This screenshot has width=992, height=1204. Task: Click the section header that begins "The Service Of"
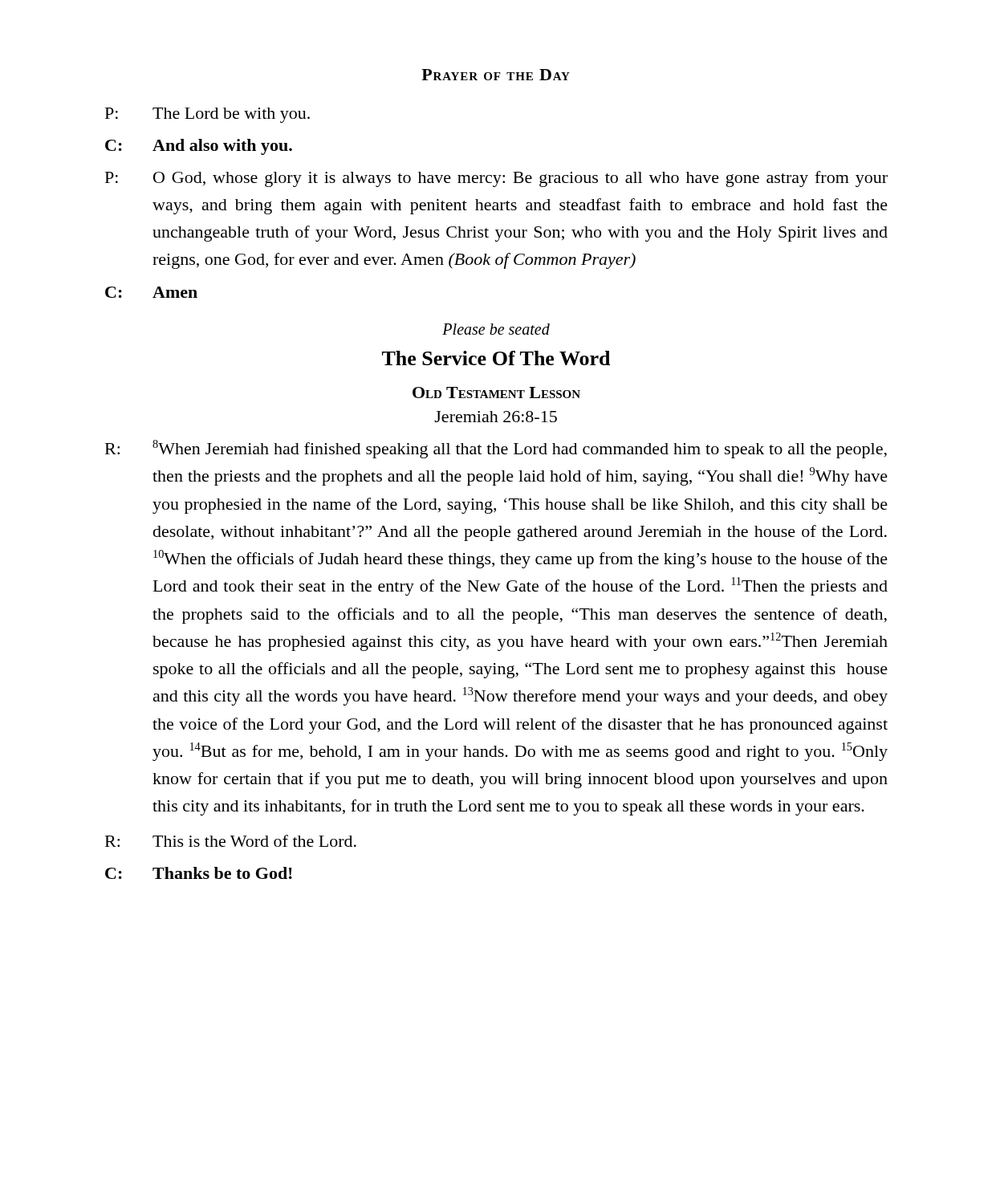coord(496,358)
